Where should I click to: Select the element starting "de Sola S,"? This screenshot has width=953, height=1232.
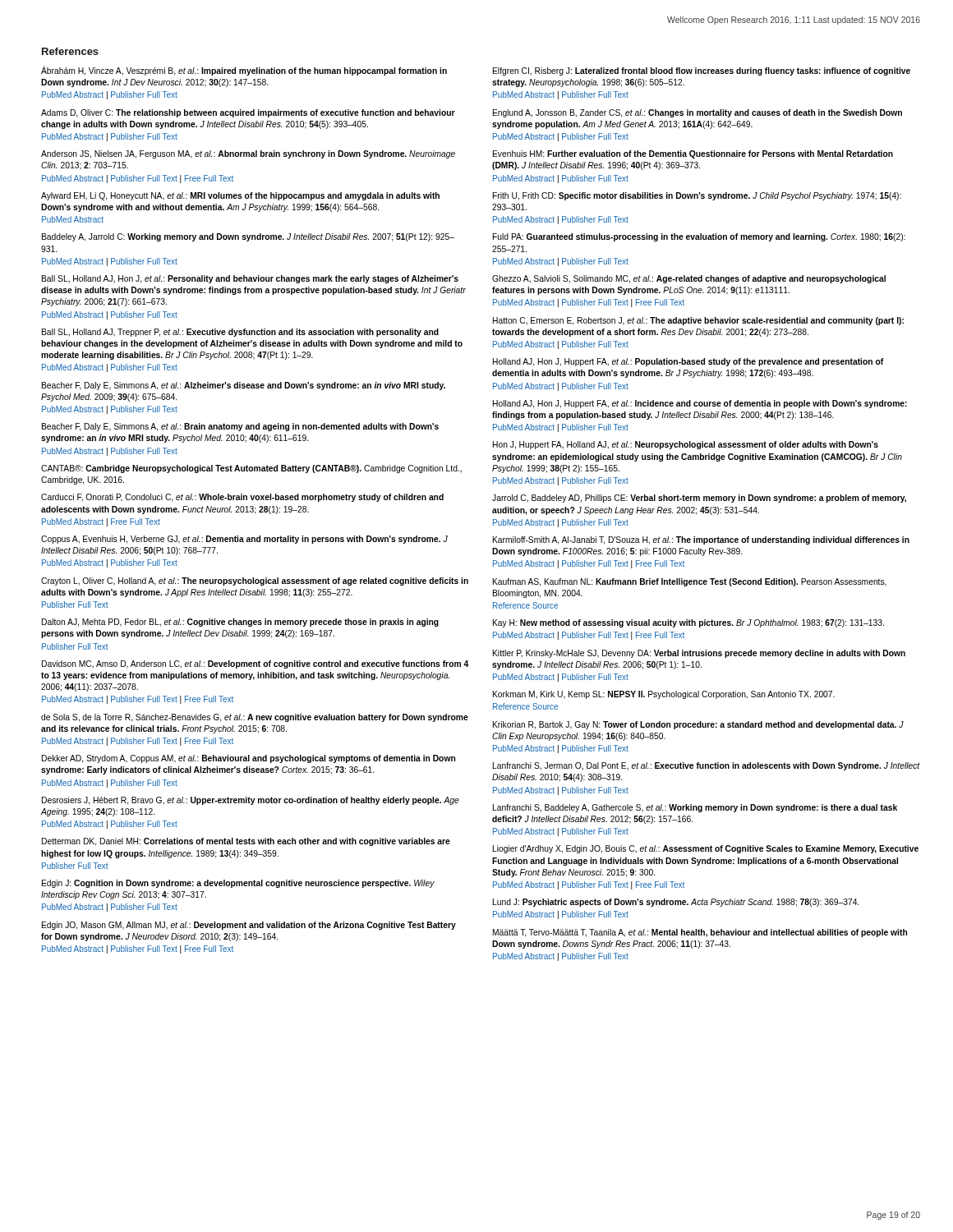[255, 730]
